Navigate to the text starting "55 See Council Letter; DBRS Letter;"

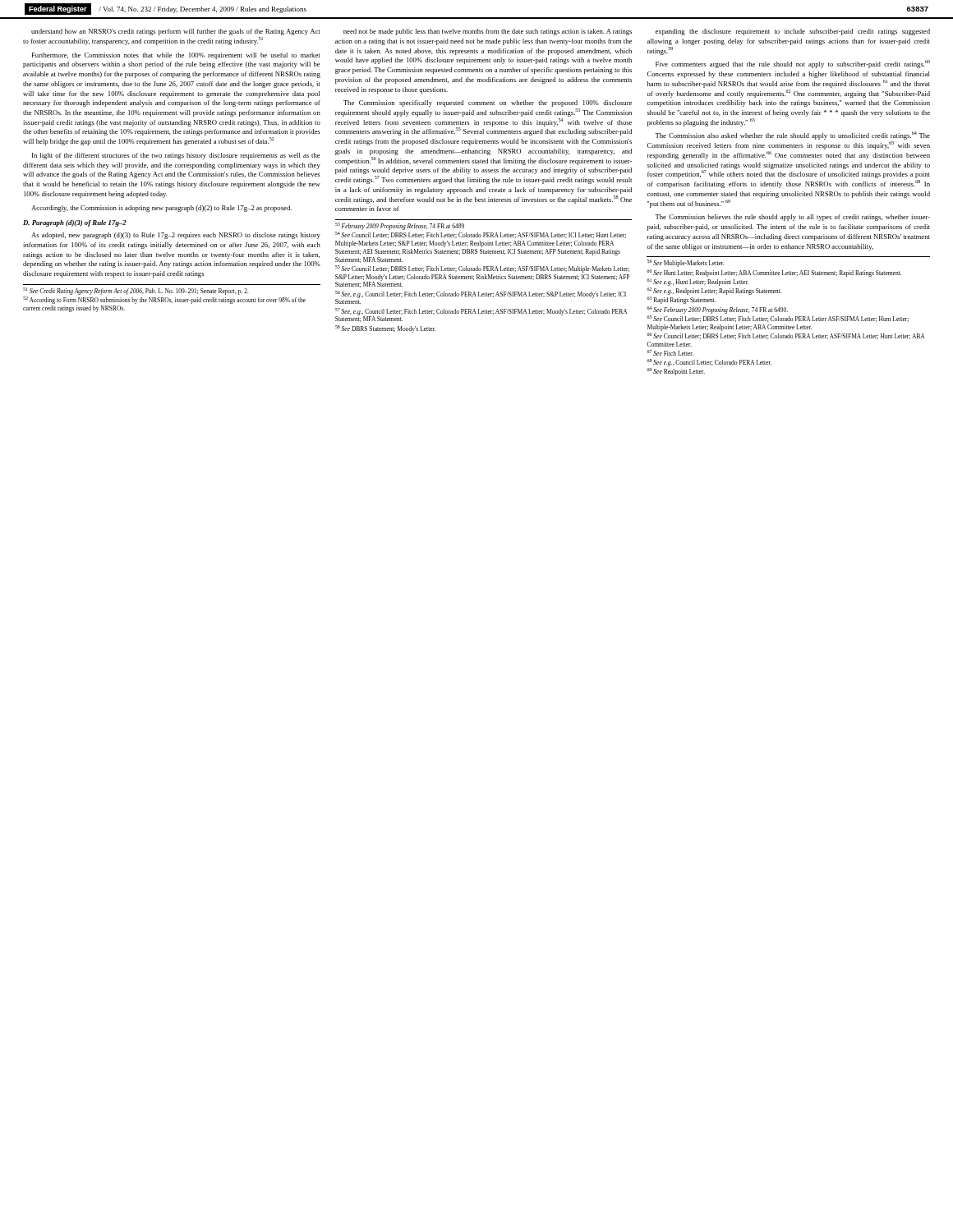tap(484, 277)
